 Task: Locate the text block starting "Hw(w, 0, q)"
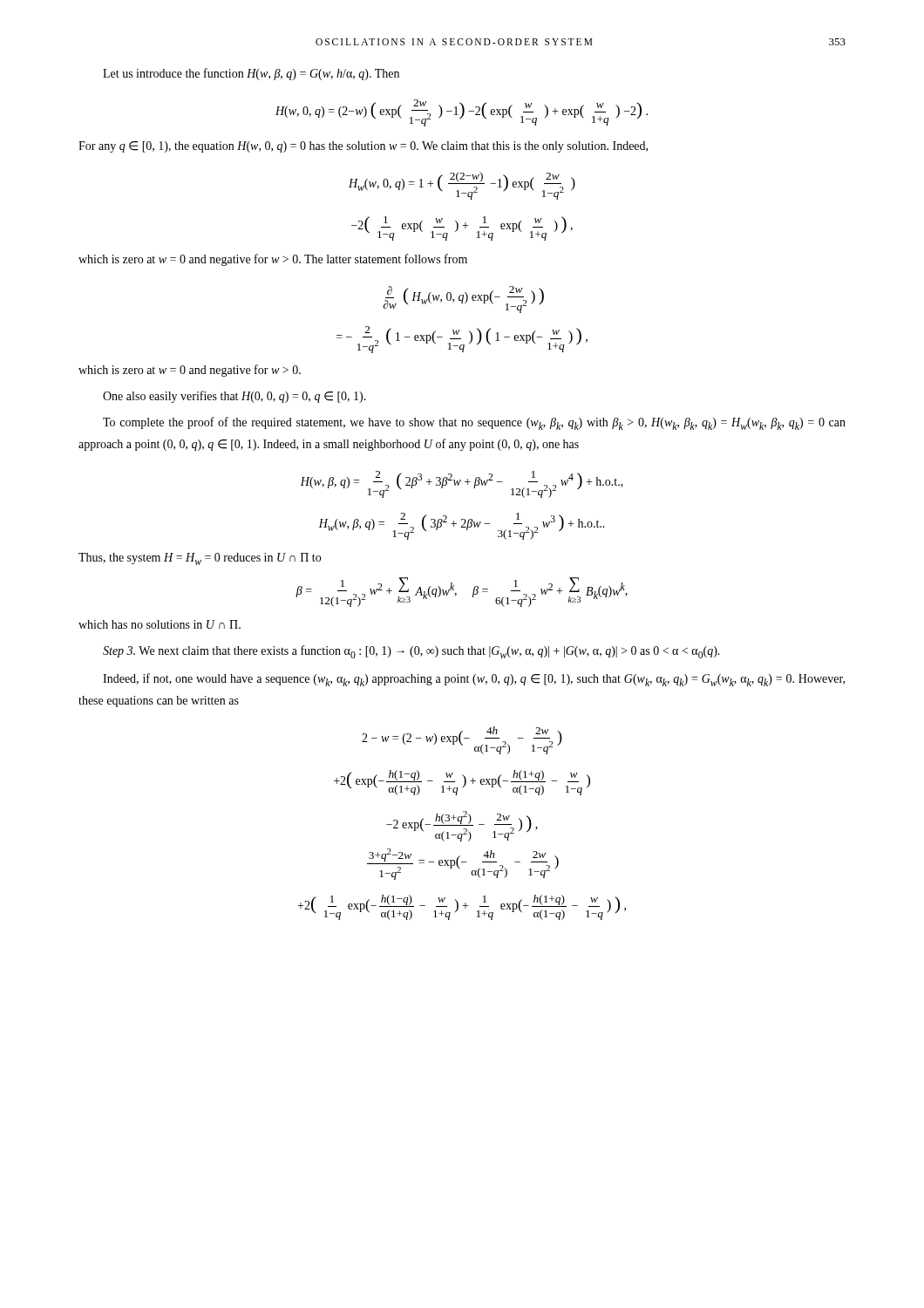(462, 203)
